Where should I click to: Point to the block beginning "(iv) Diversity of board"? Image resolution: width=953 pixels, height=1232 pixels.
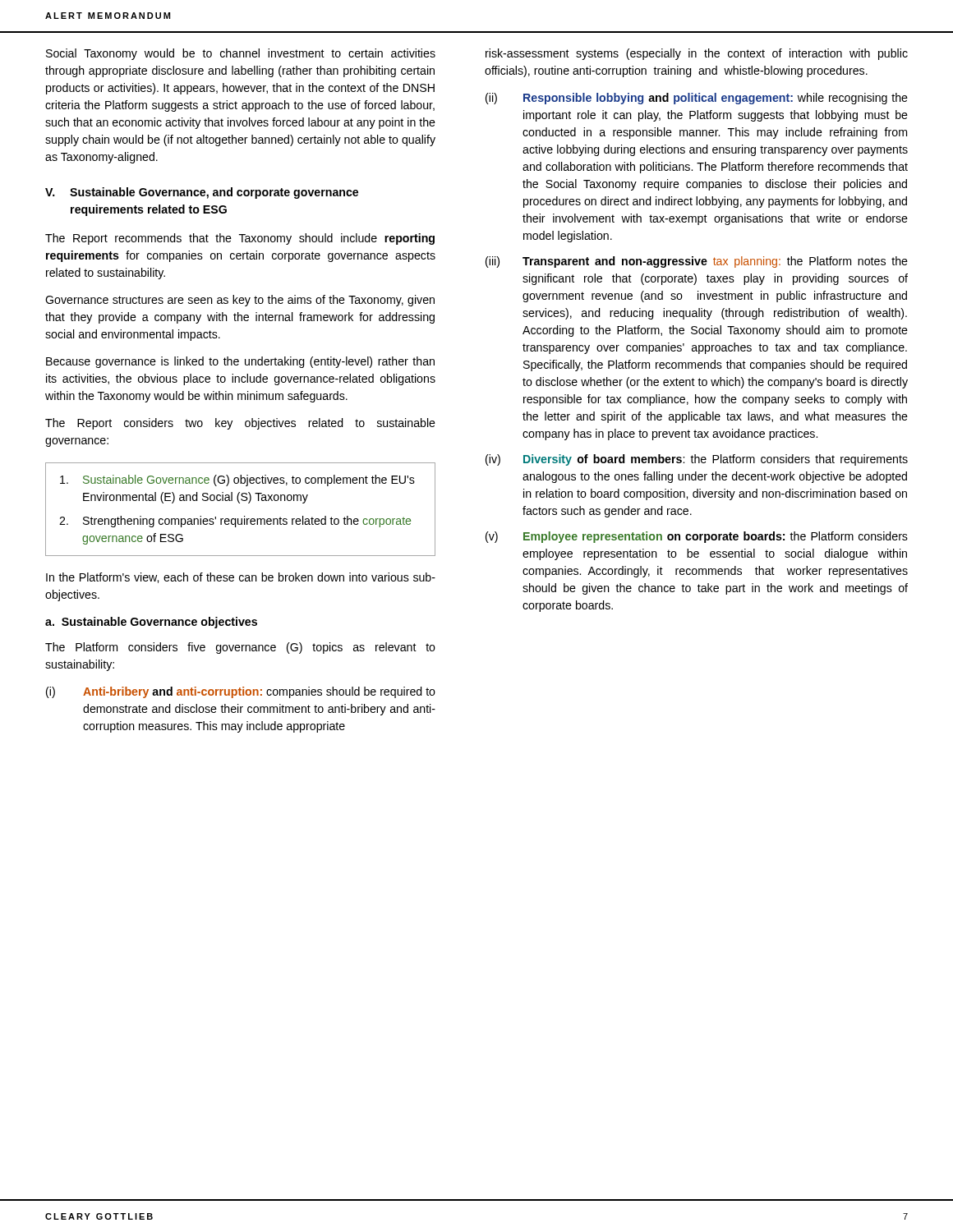[x=696, y=486]
